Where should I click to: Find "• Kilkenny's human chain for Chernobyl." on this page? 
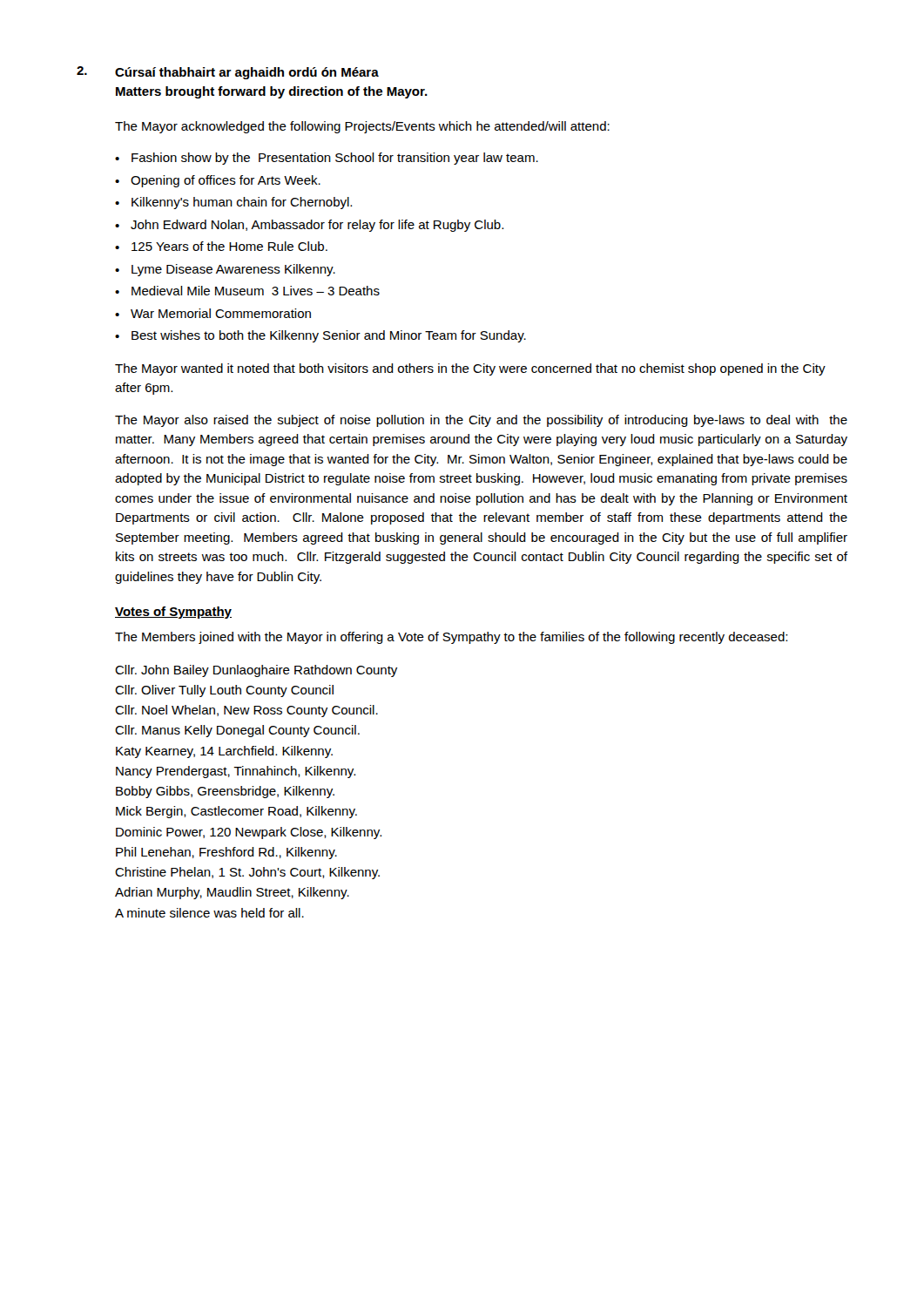(234, 203)
